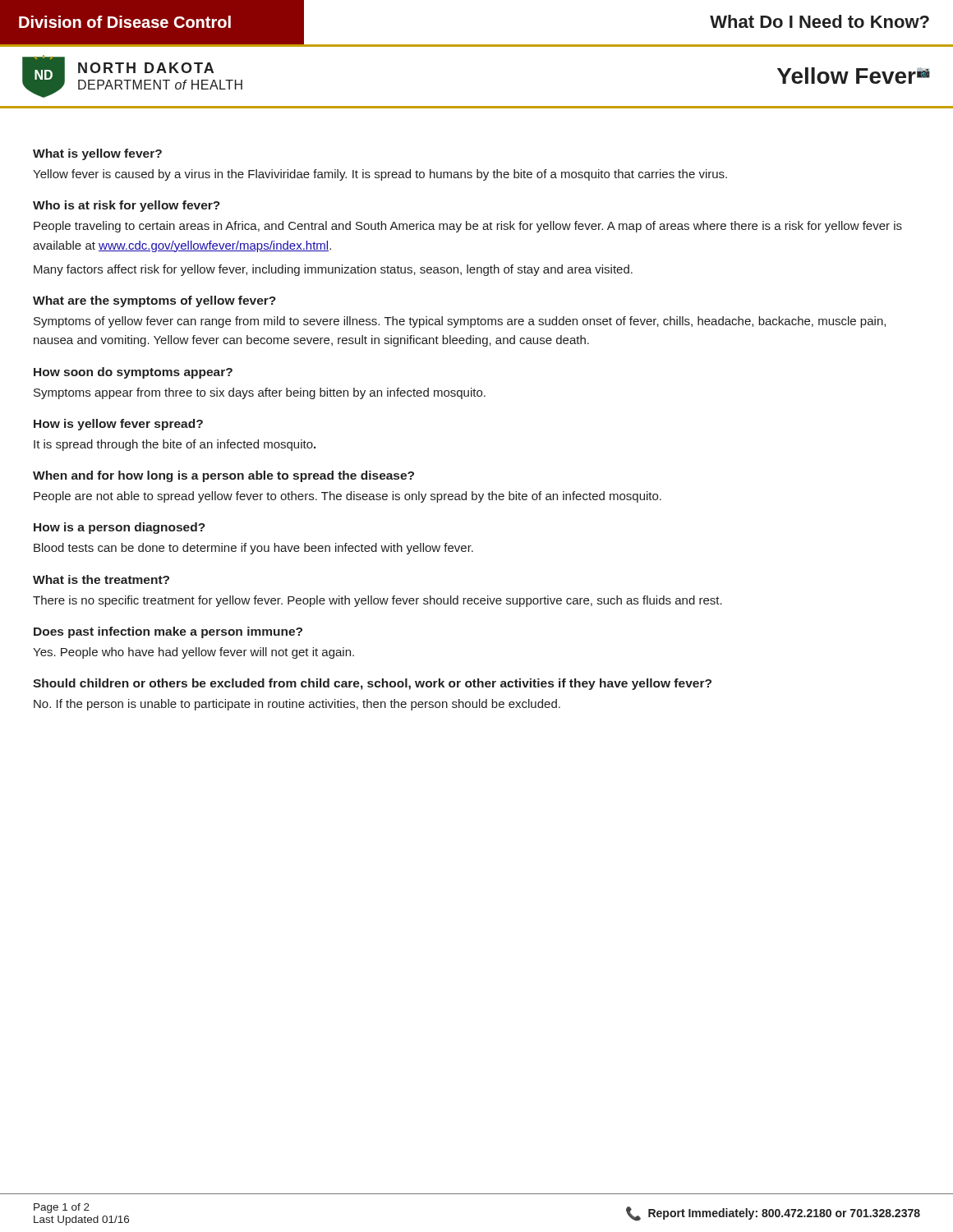The image size is (953, 1232).
Task: Locate the text block starting "How soon do"
Action: click(133, 371)
